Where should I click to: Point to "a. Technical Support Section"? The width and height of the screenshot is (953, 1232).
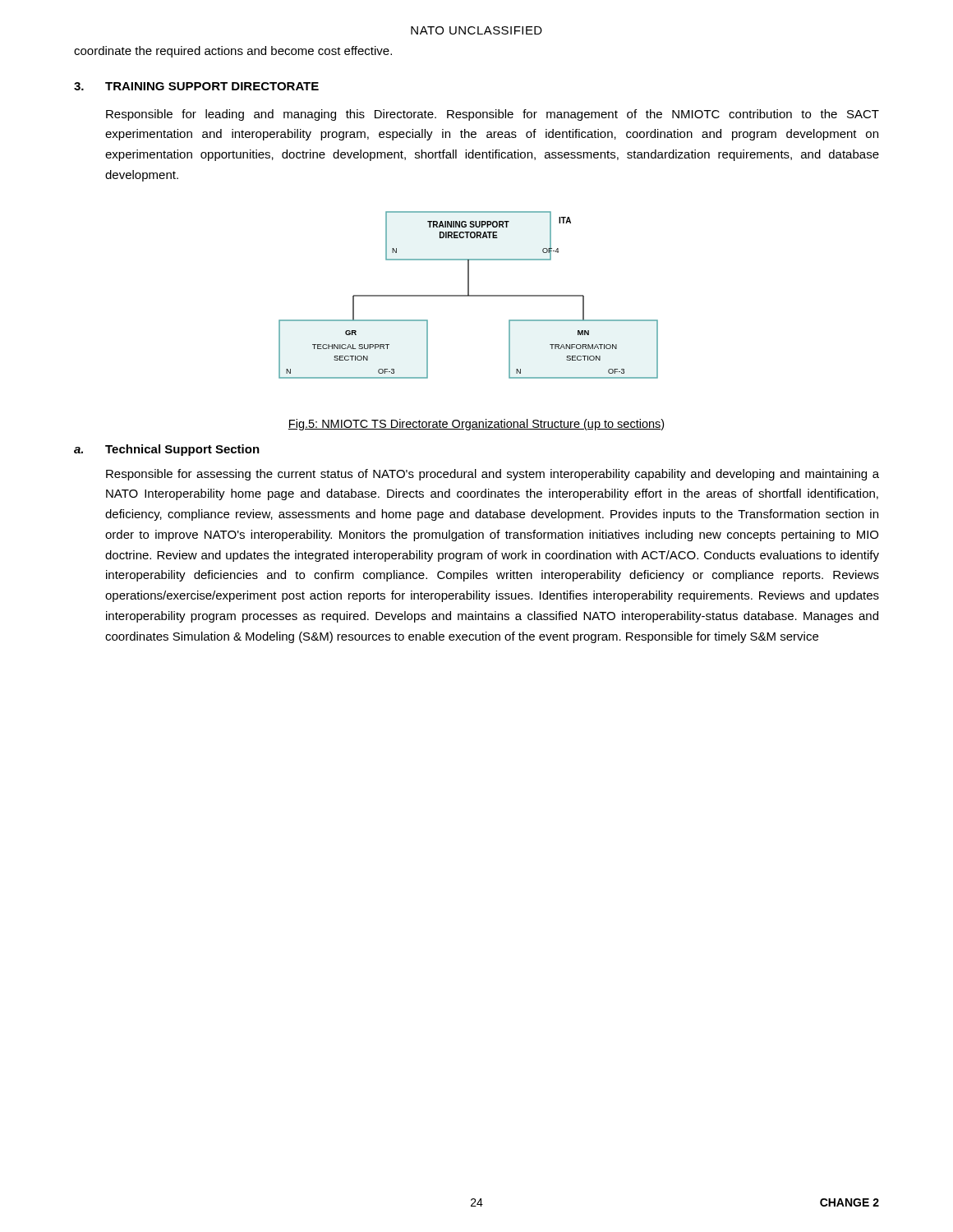pyautogui.click(x=167, y=448)
